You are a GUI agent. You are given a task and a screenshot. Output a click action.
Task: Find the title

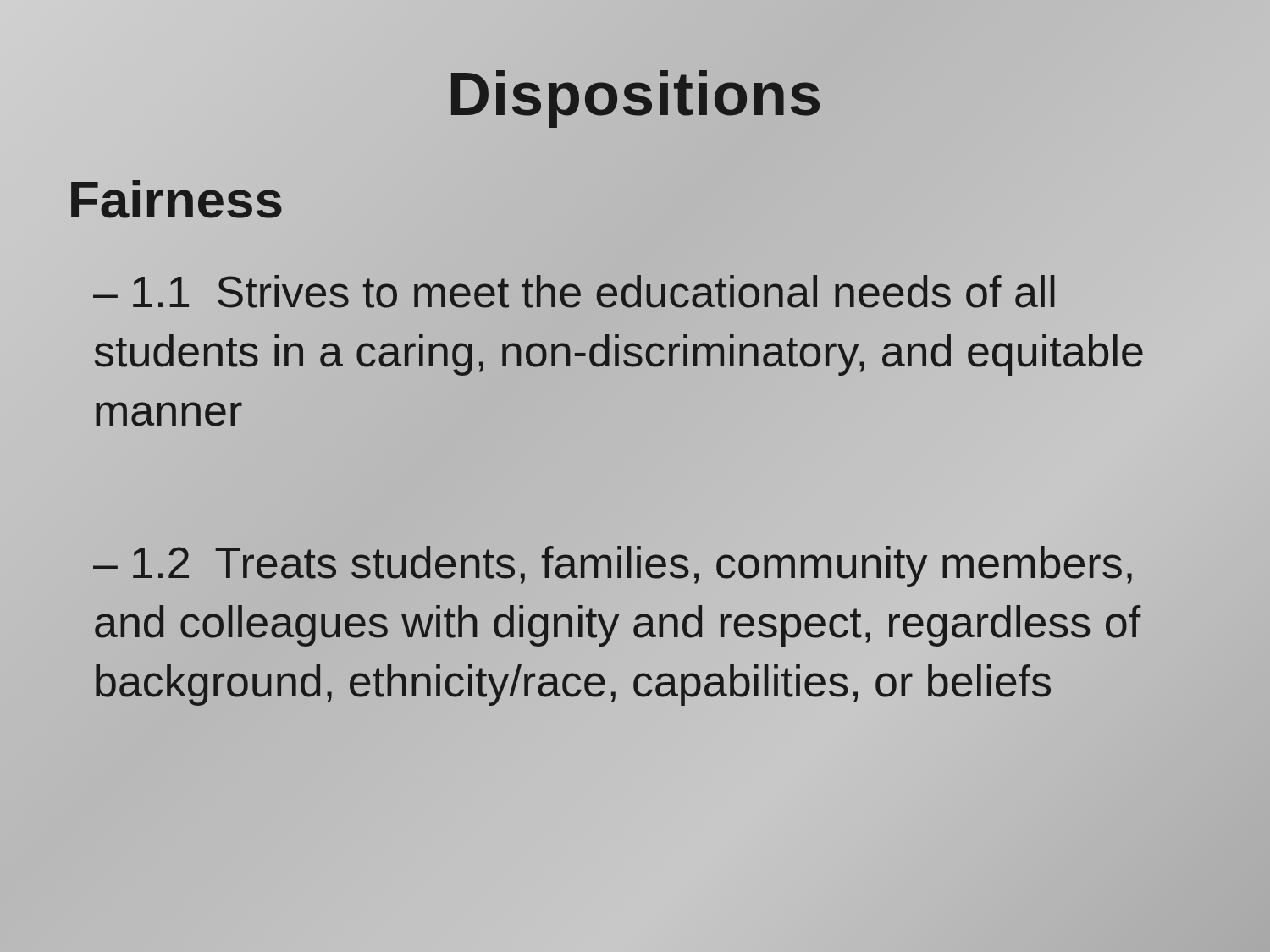pyautogui.click(x=635, y=94)
